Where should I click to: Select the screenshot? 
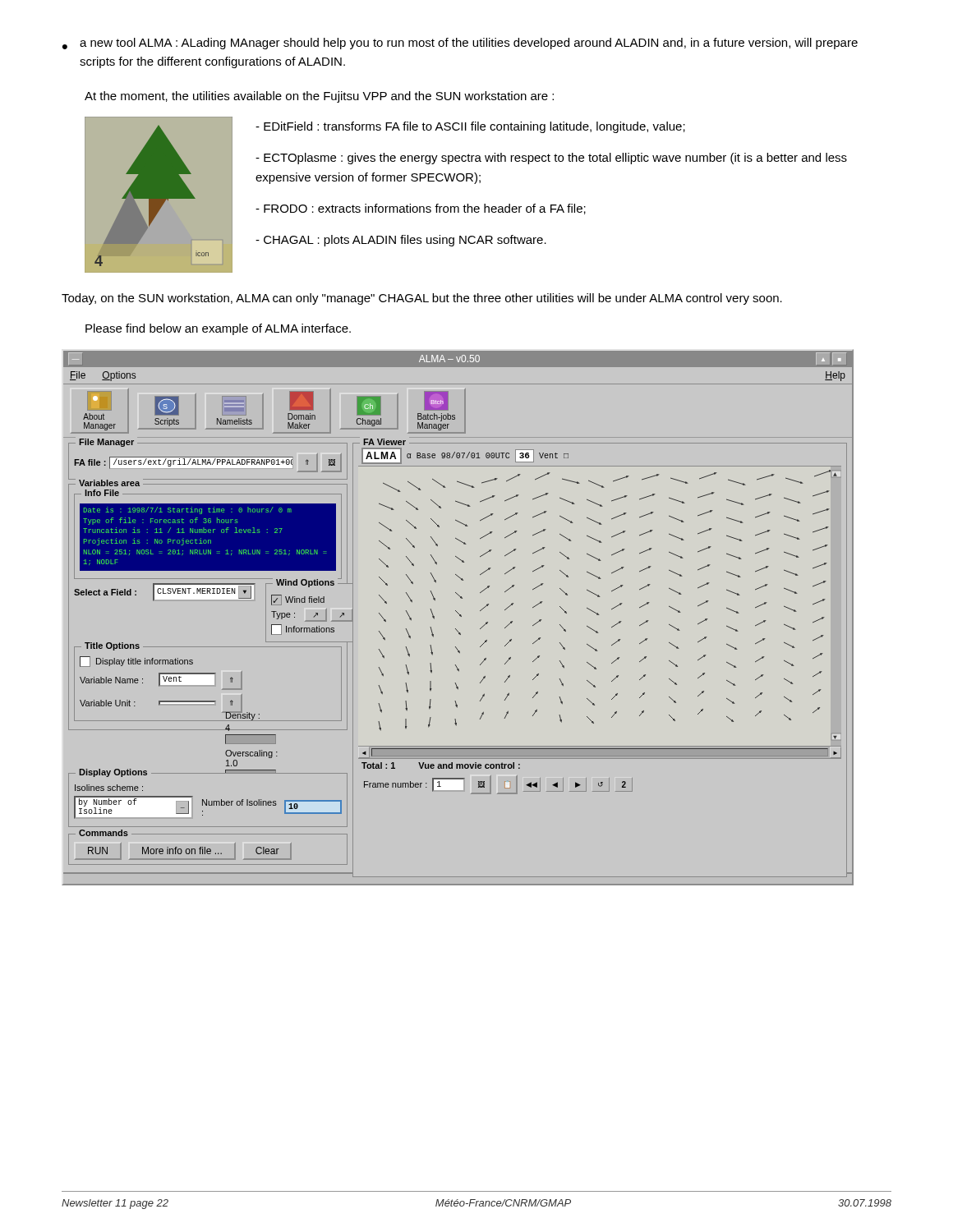[476, 617]
